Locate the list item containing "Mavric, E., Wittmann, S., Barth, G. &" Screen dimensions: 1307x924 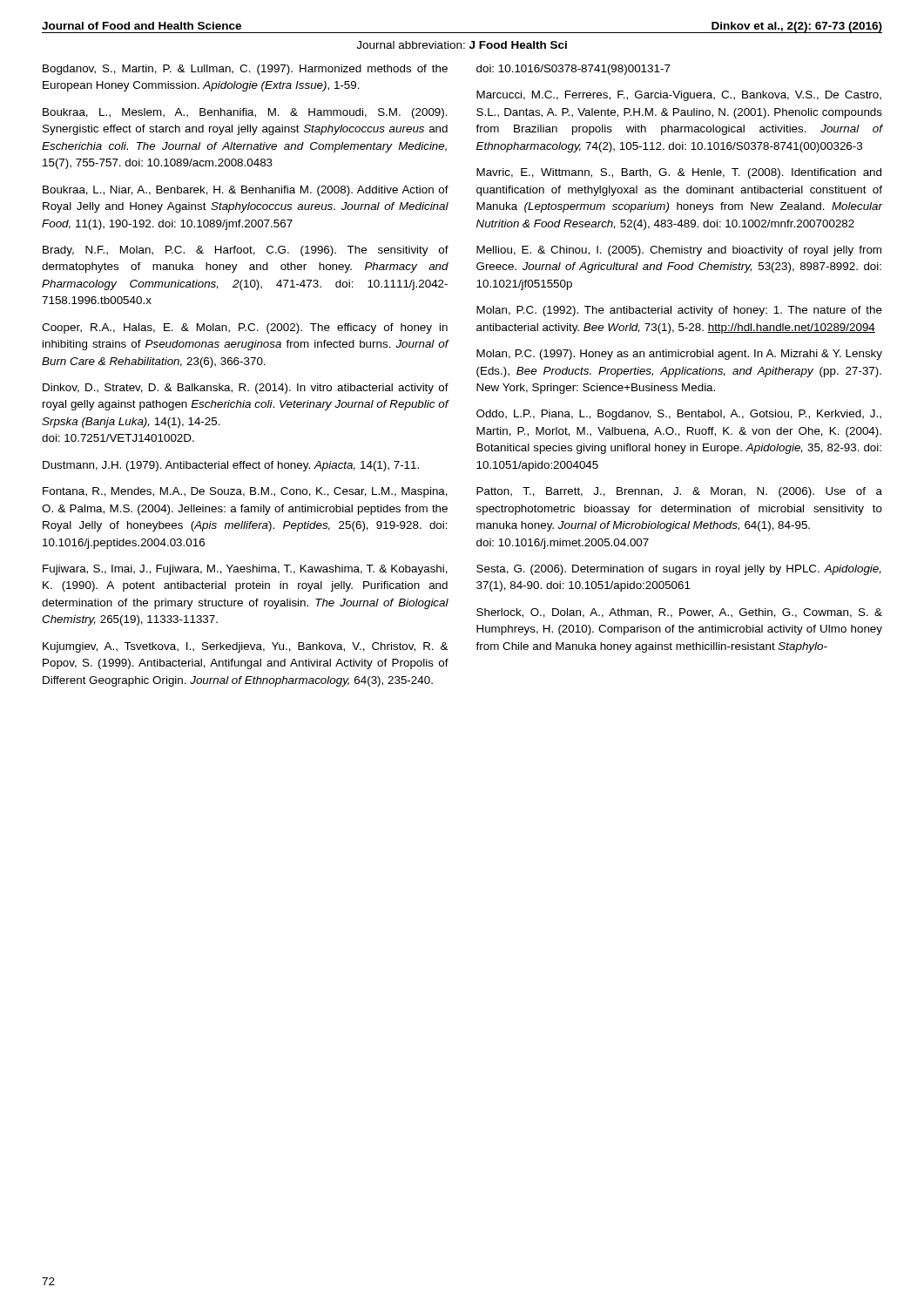tap(679, 198)
